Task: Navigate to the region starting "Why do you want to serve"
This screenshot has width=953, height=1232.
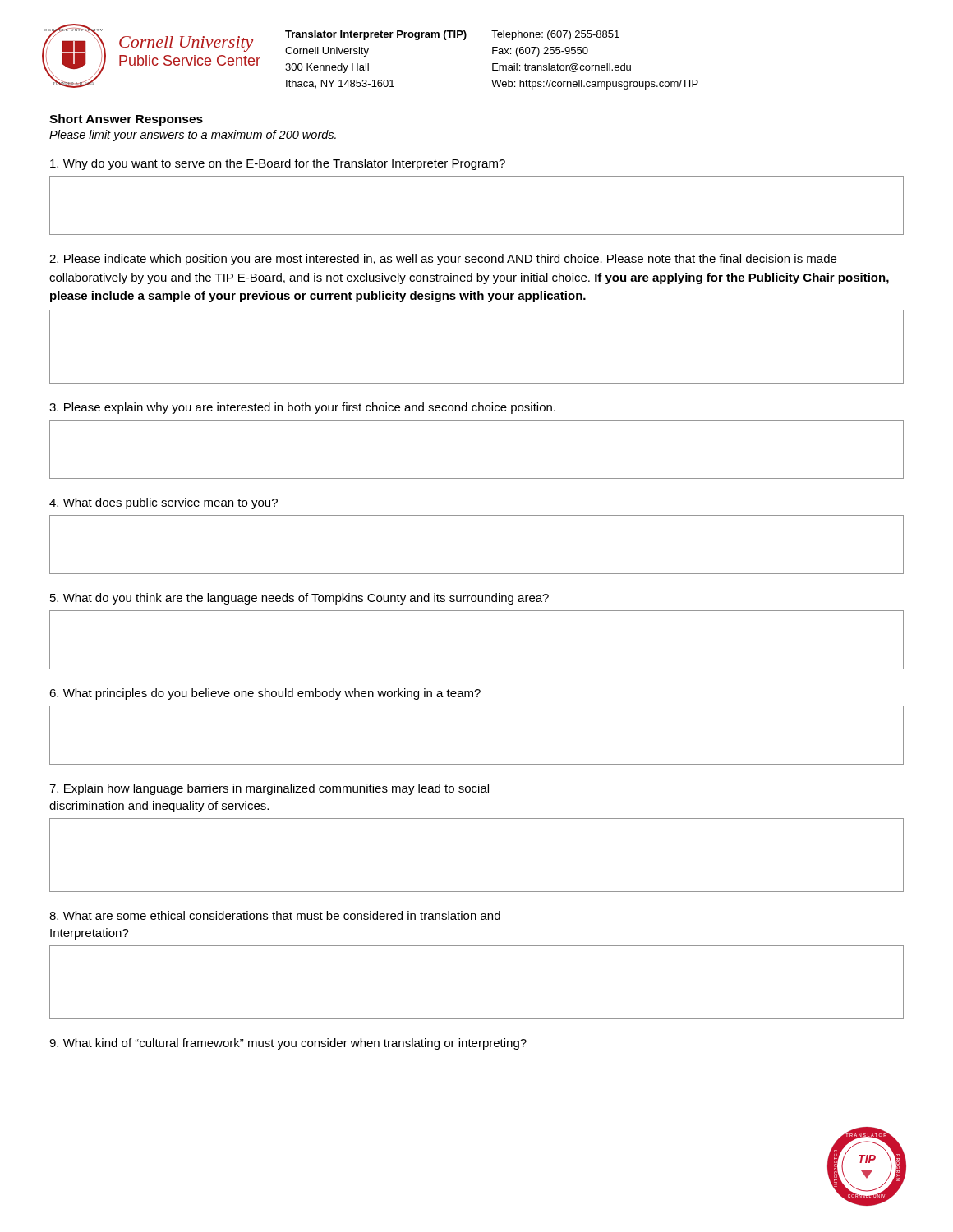Action: (x=476, y=195)
